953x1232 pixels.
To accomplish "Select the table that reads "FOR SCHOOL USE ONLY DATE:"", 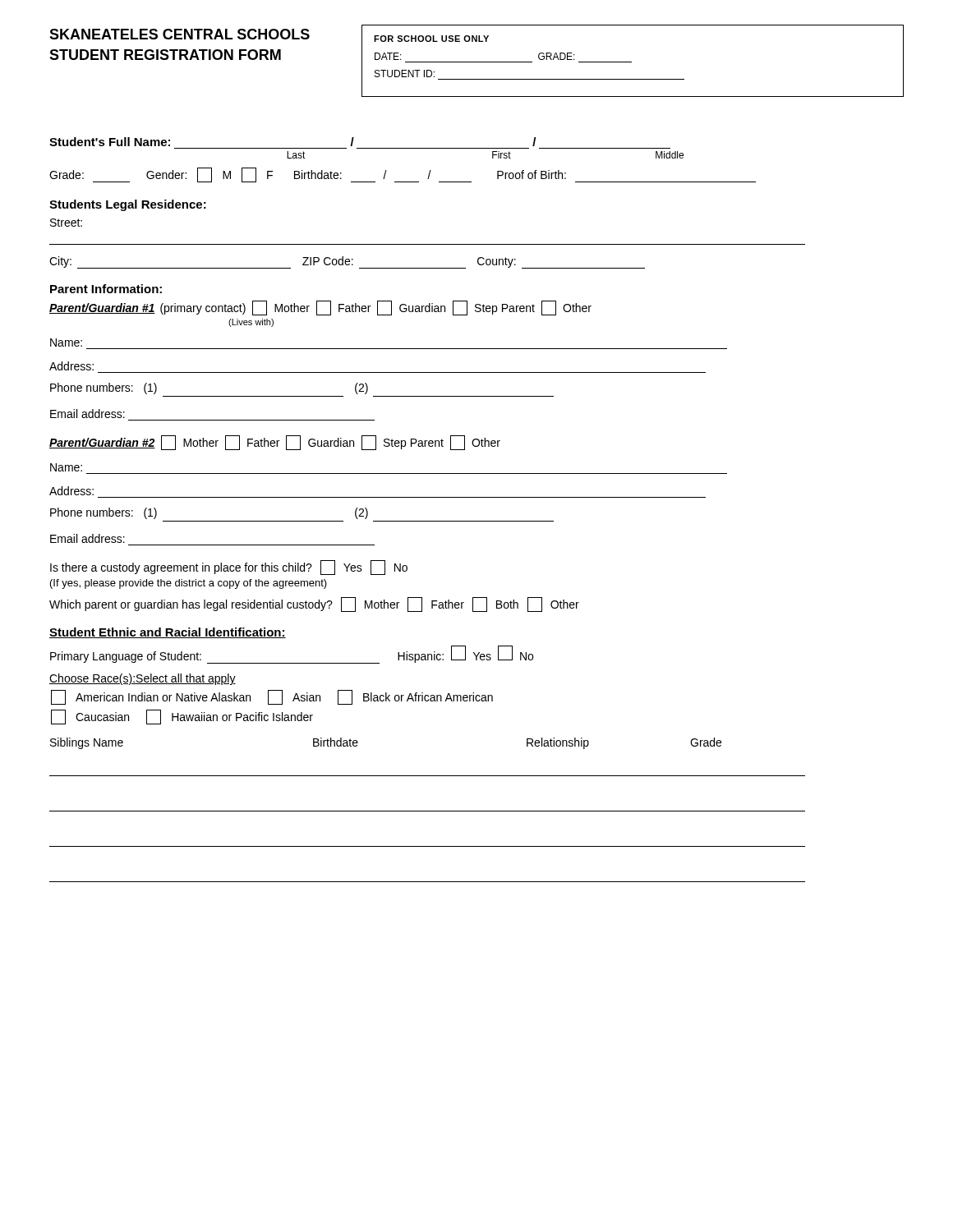I will pos(633,61).
